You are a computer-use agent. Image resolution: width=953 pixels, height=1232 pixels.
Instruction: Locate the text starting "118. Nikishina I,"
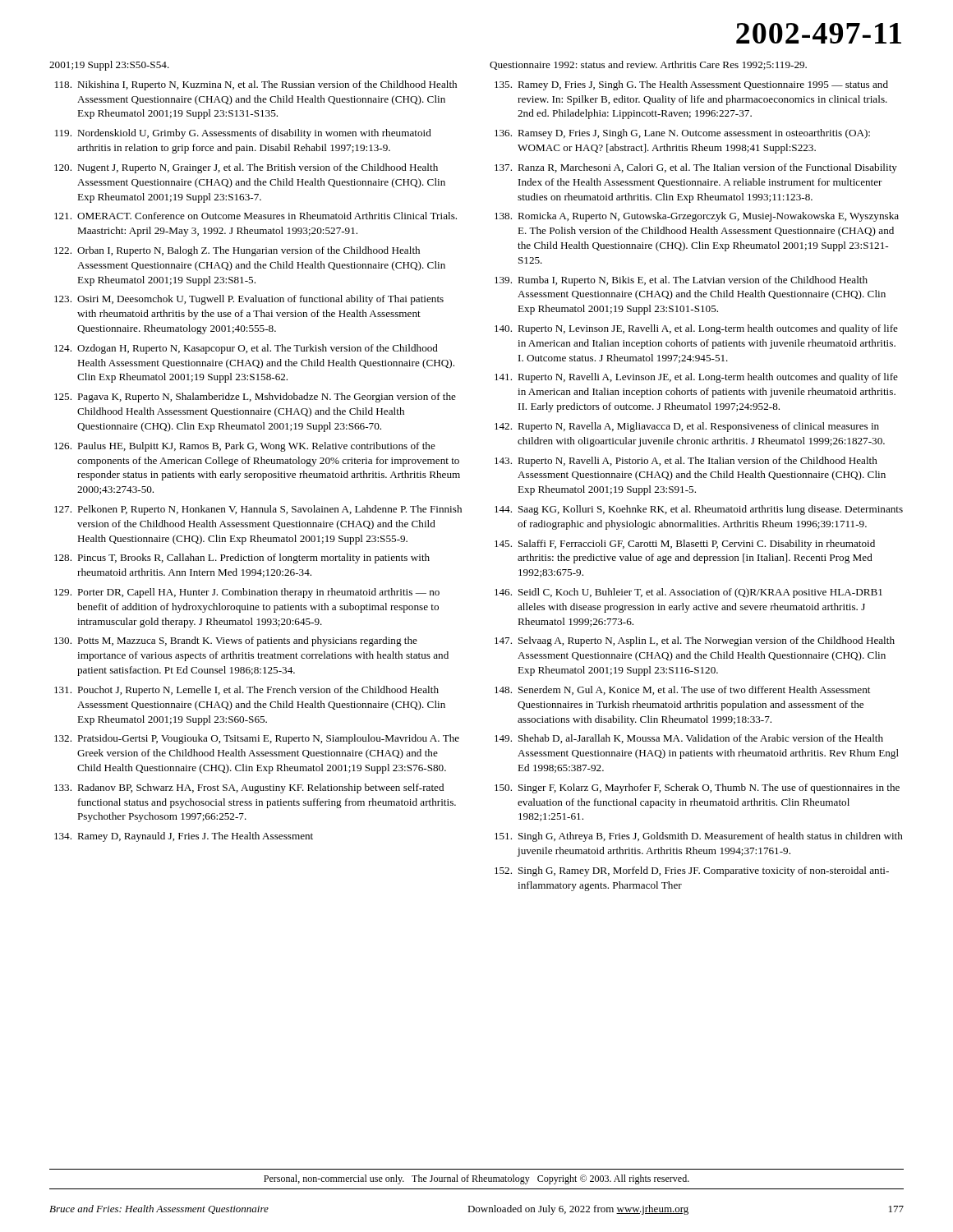coord(256,99)
